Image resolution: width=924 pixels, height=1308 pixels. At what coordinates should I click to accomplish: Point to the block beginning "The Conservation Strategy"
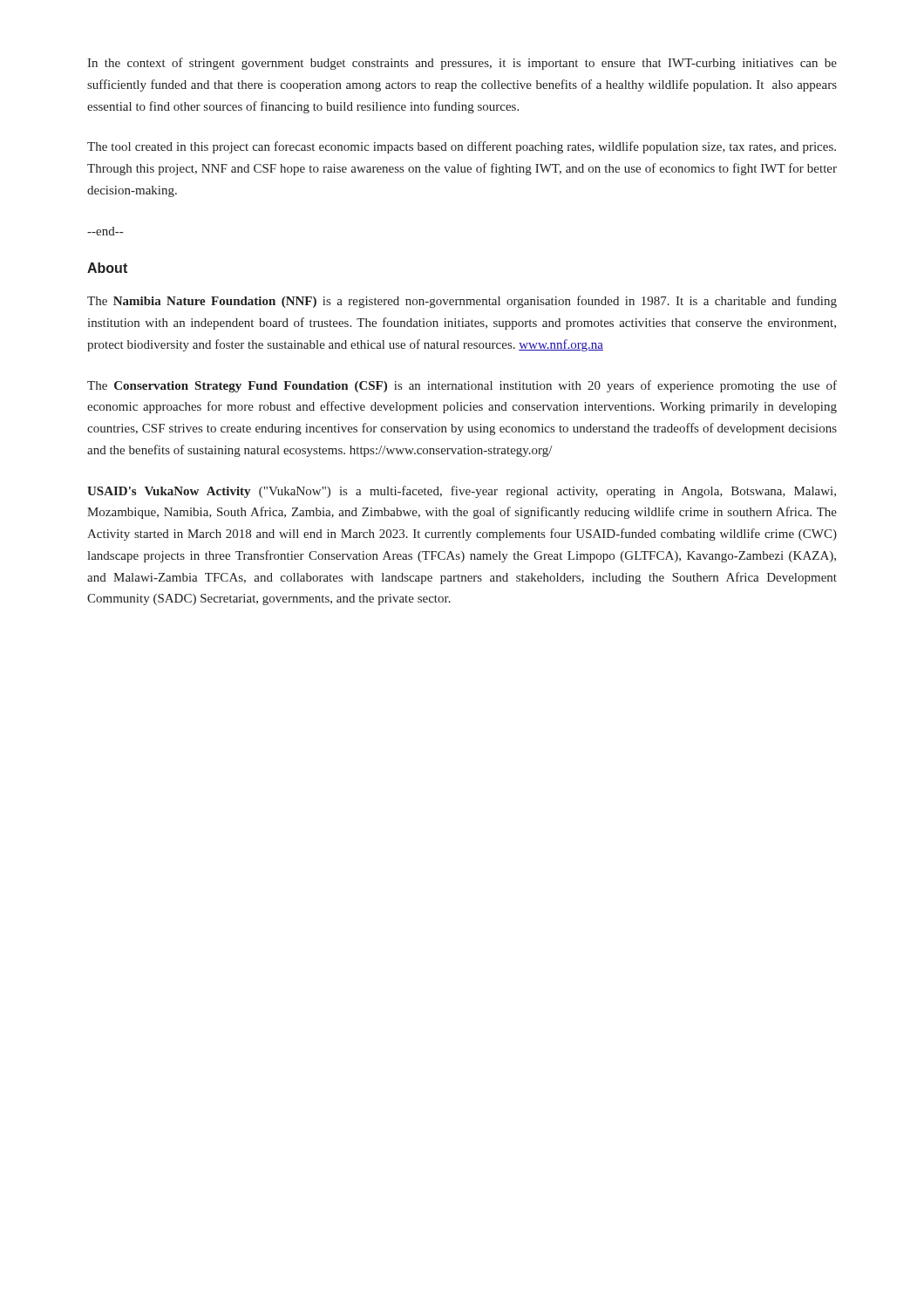coord(462,417)
